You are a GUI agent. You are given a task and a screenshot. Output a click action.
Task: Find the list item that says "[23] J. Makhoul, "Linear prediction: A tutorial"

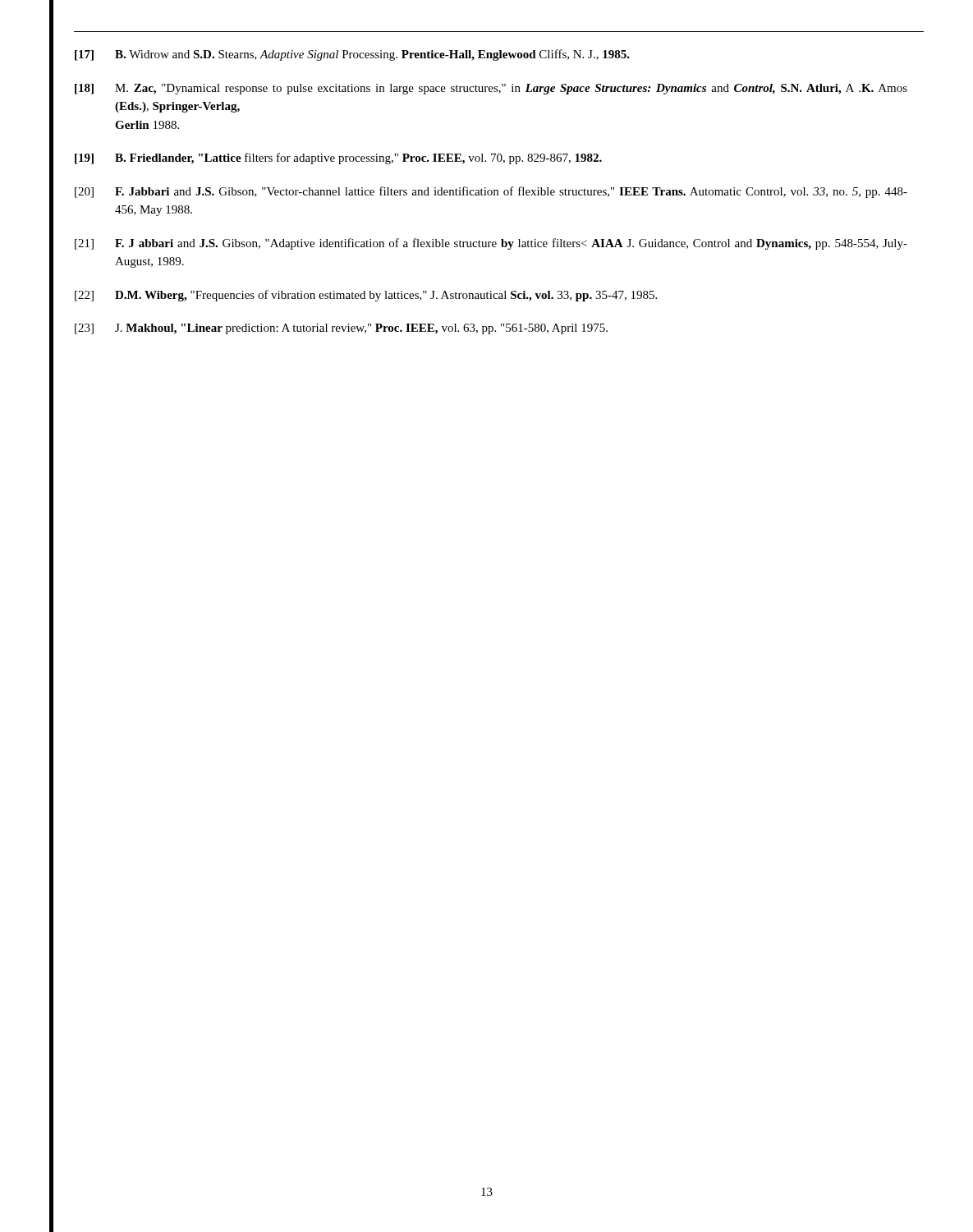(x=491, y=328)
